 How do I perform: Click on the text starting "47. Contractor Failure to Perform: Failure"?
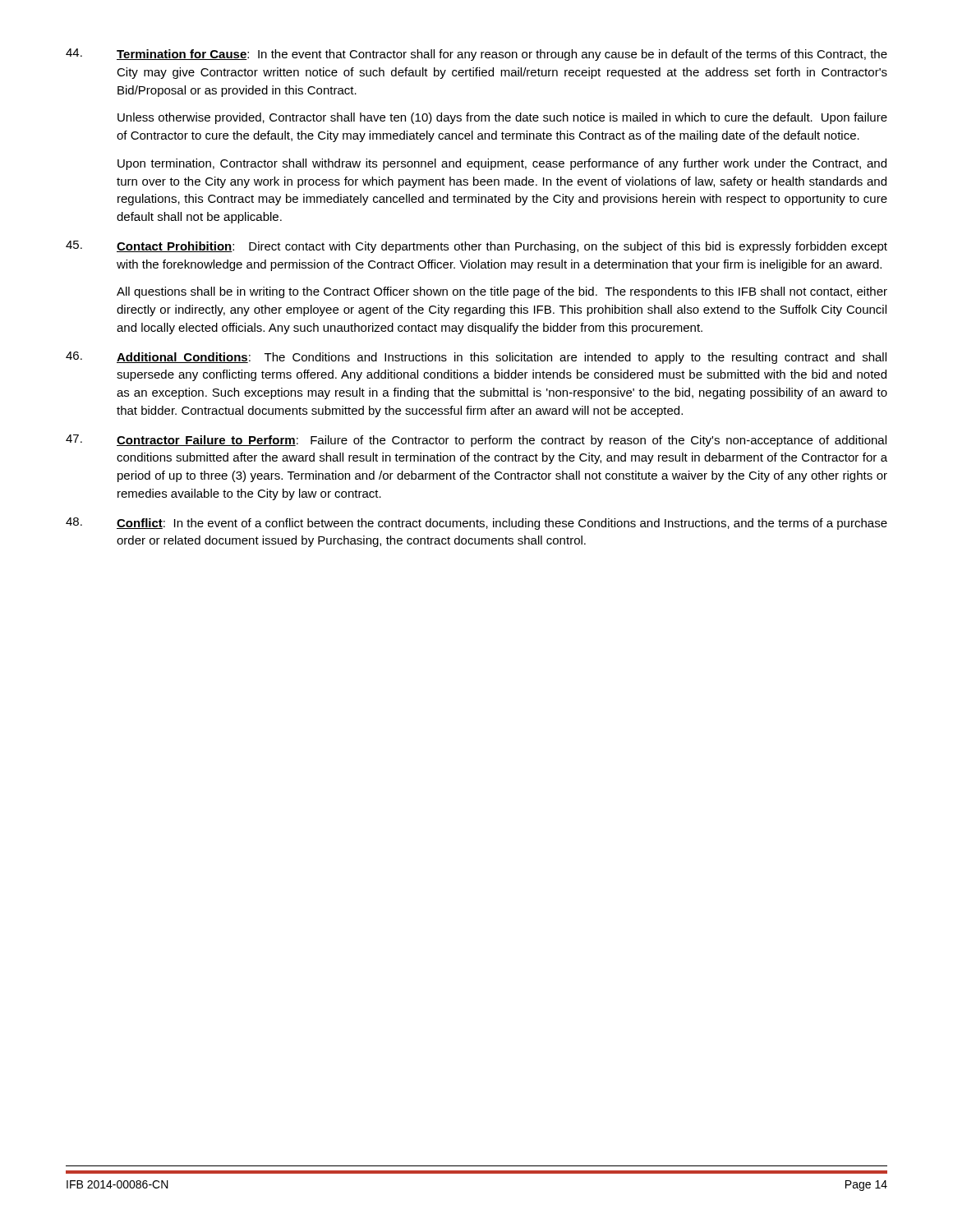point(476,467)
